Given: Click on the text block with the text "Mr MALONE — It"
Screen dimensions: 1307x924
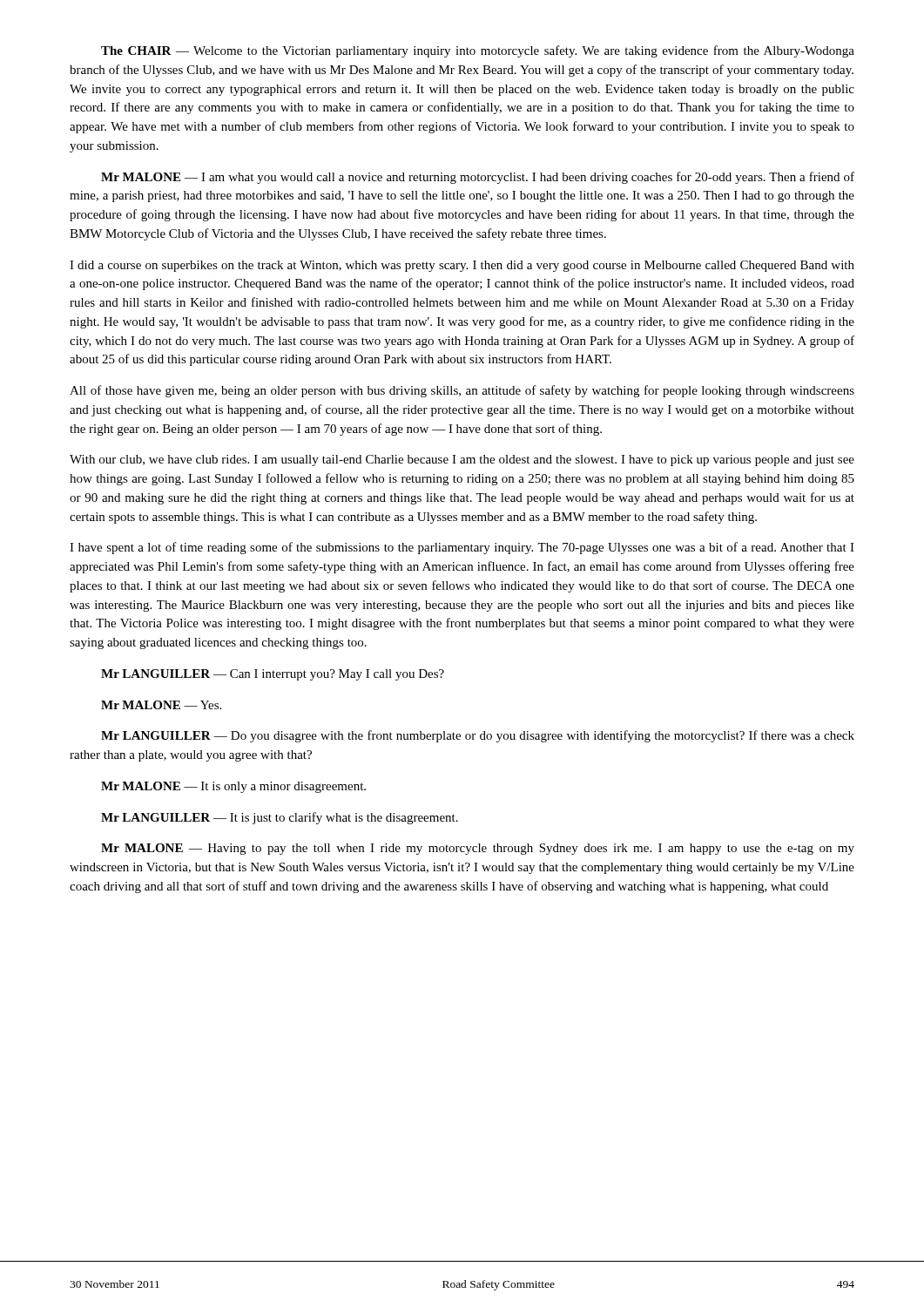Looking at the screenshot, I should pyautogui.click(x=234, y=786).
